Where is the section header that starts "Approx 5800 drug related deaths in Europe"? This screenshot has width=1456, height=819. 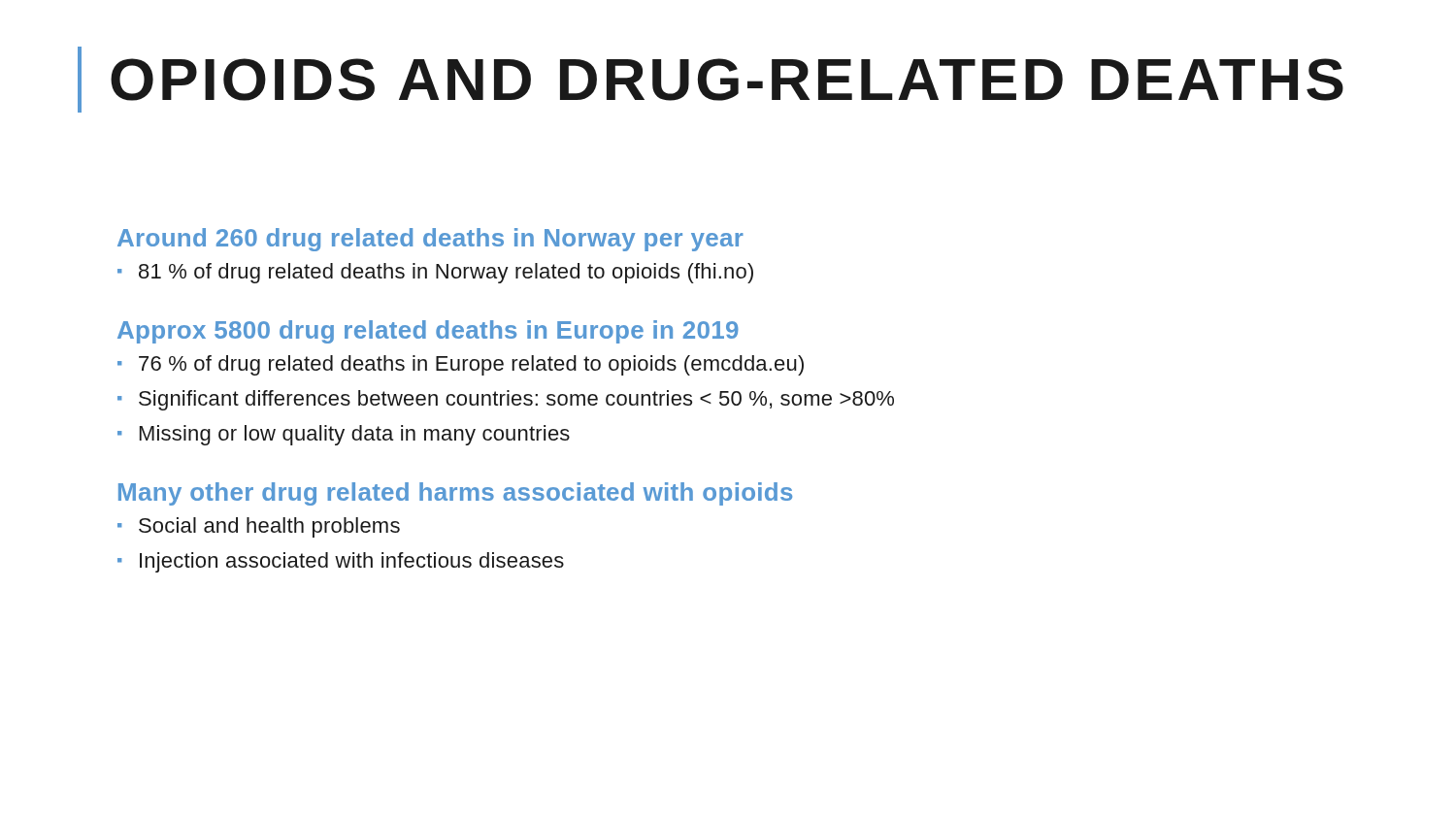point(428,330)
